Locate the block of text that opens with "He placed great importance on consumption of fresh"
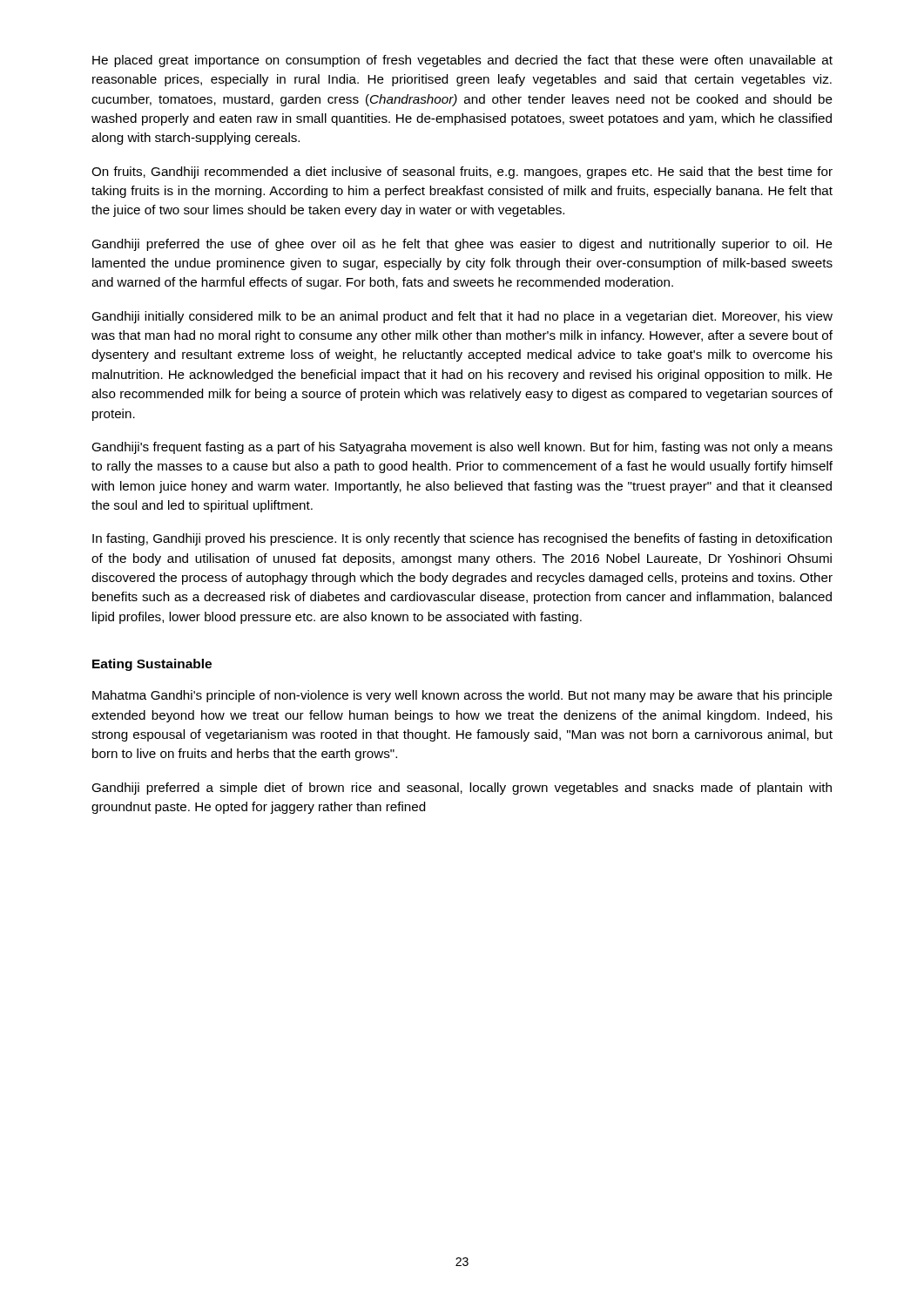 tap(462, 99)
